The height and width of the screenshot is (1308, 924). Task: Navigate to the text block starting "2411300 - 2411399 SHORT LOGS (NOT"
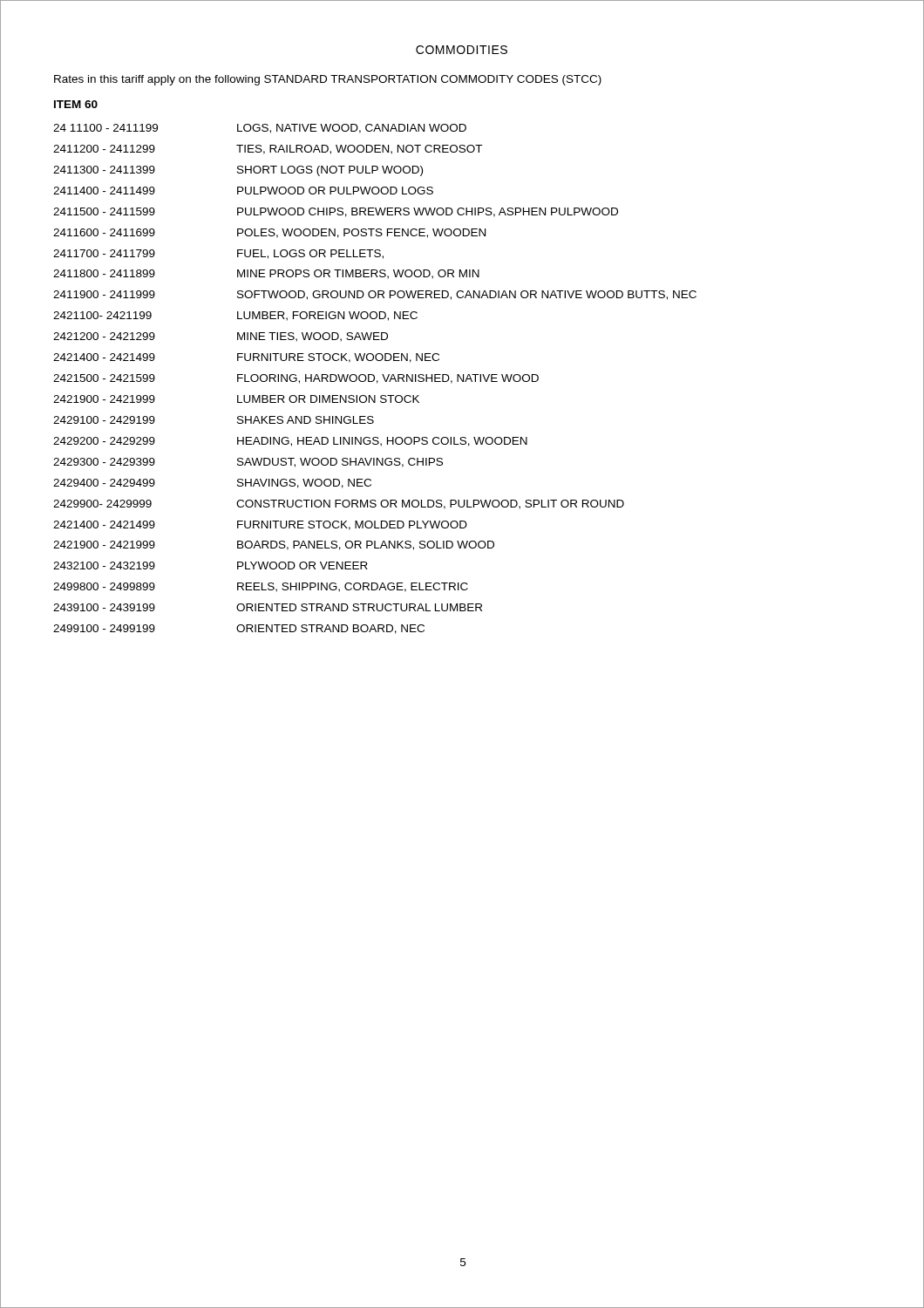[238, 171]
